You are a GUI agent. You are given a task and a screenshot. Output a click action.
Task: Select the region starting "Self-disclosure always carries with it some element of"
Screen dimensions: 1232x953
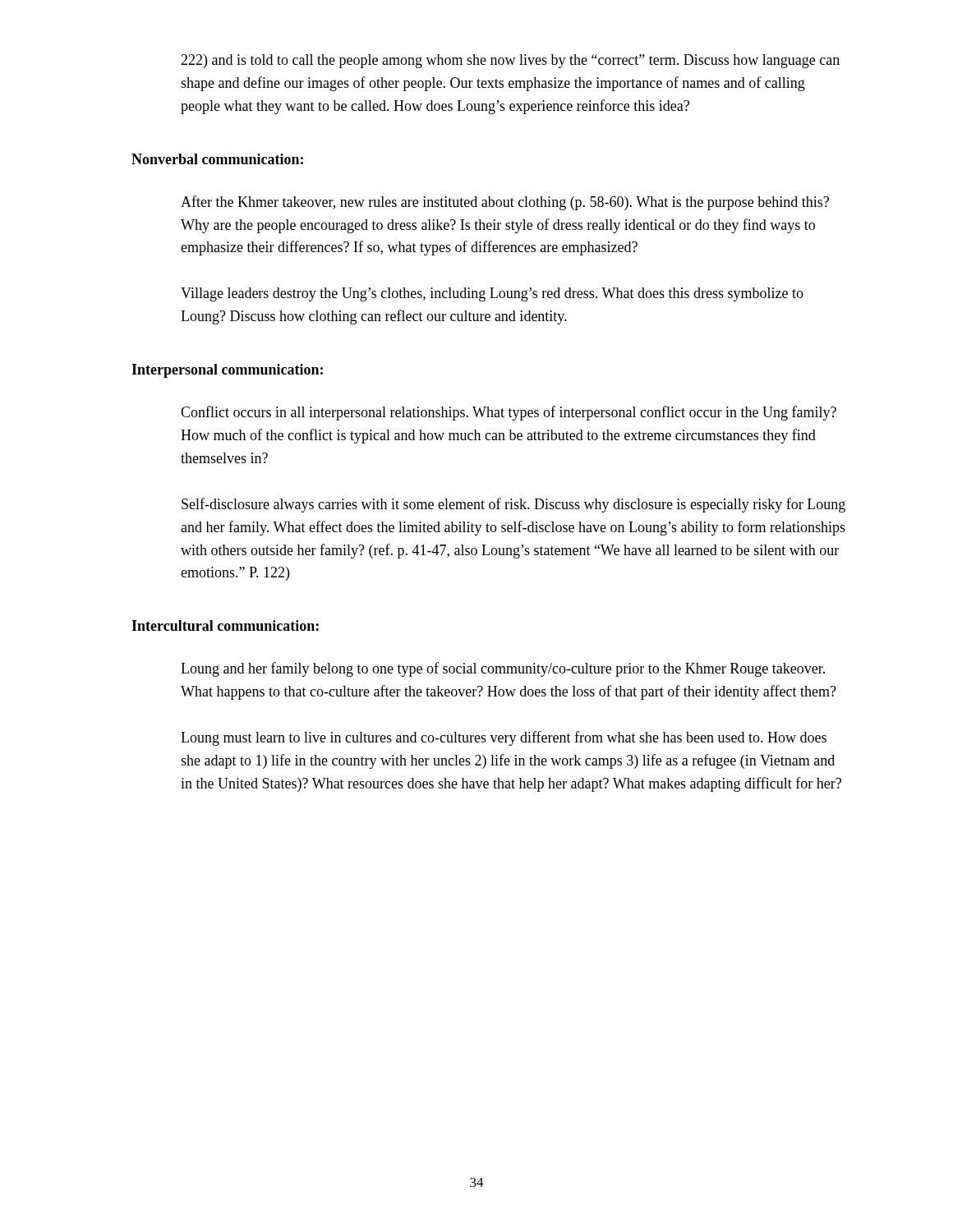513,539
